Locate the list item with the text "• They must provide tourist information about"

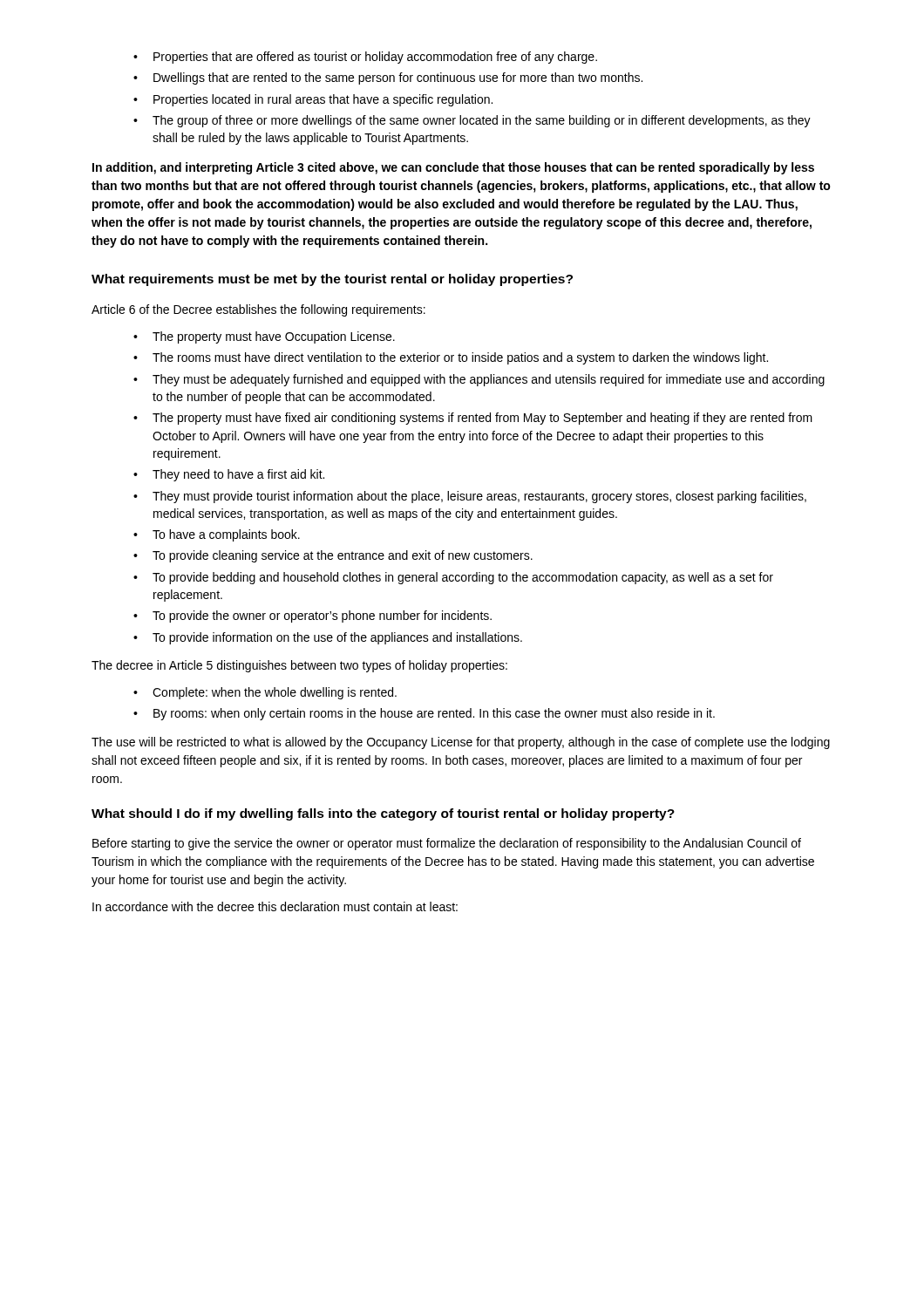(483, 505)
